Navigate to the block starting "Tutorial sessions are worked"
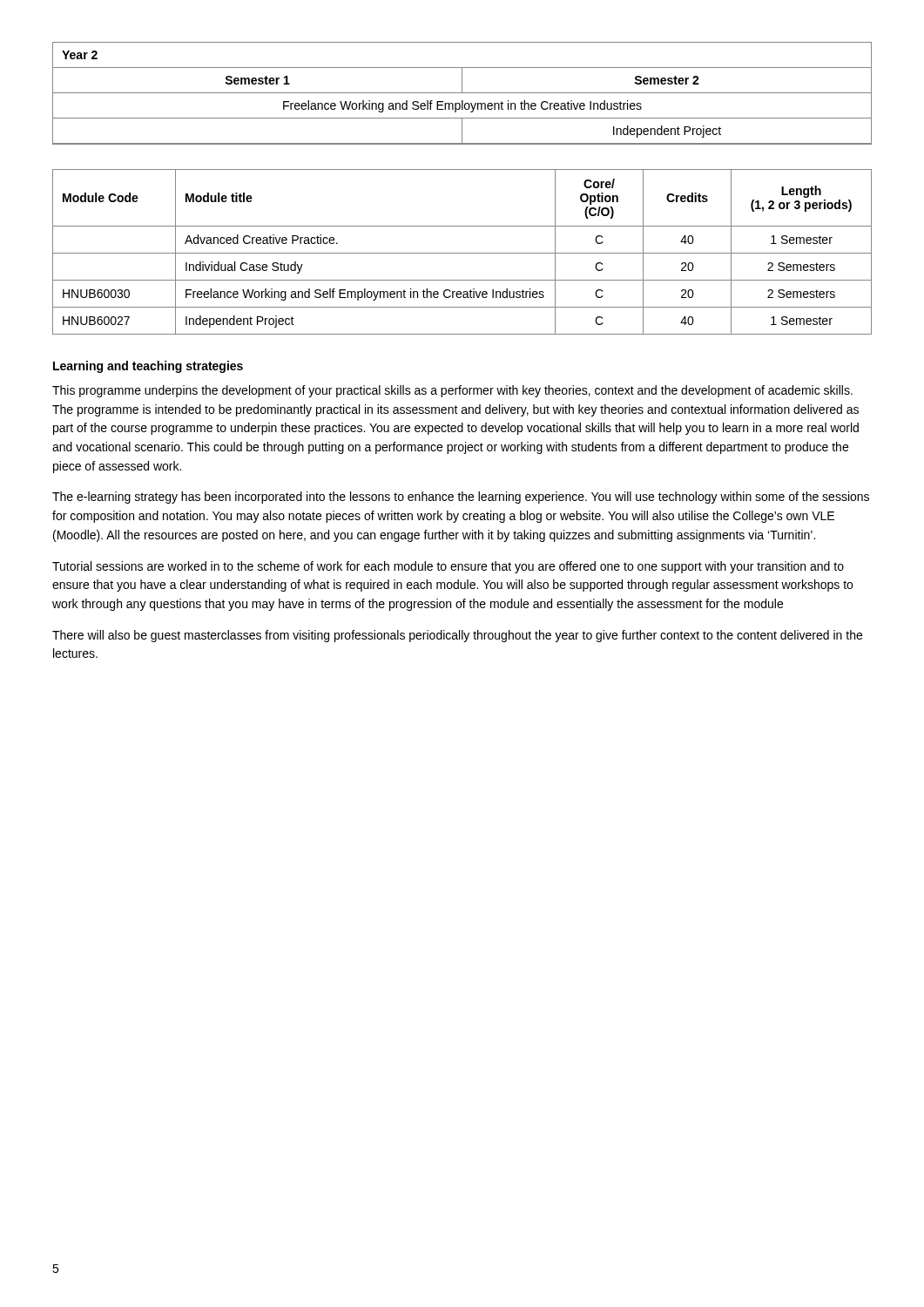924x1307 pixels. click(x=453, y=585)
